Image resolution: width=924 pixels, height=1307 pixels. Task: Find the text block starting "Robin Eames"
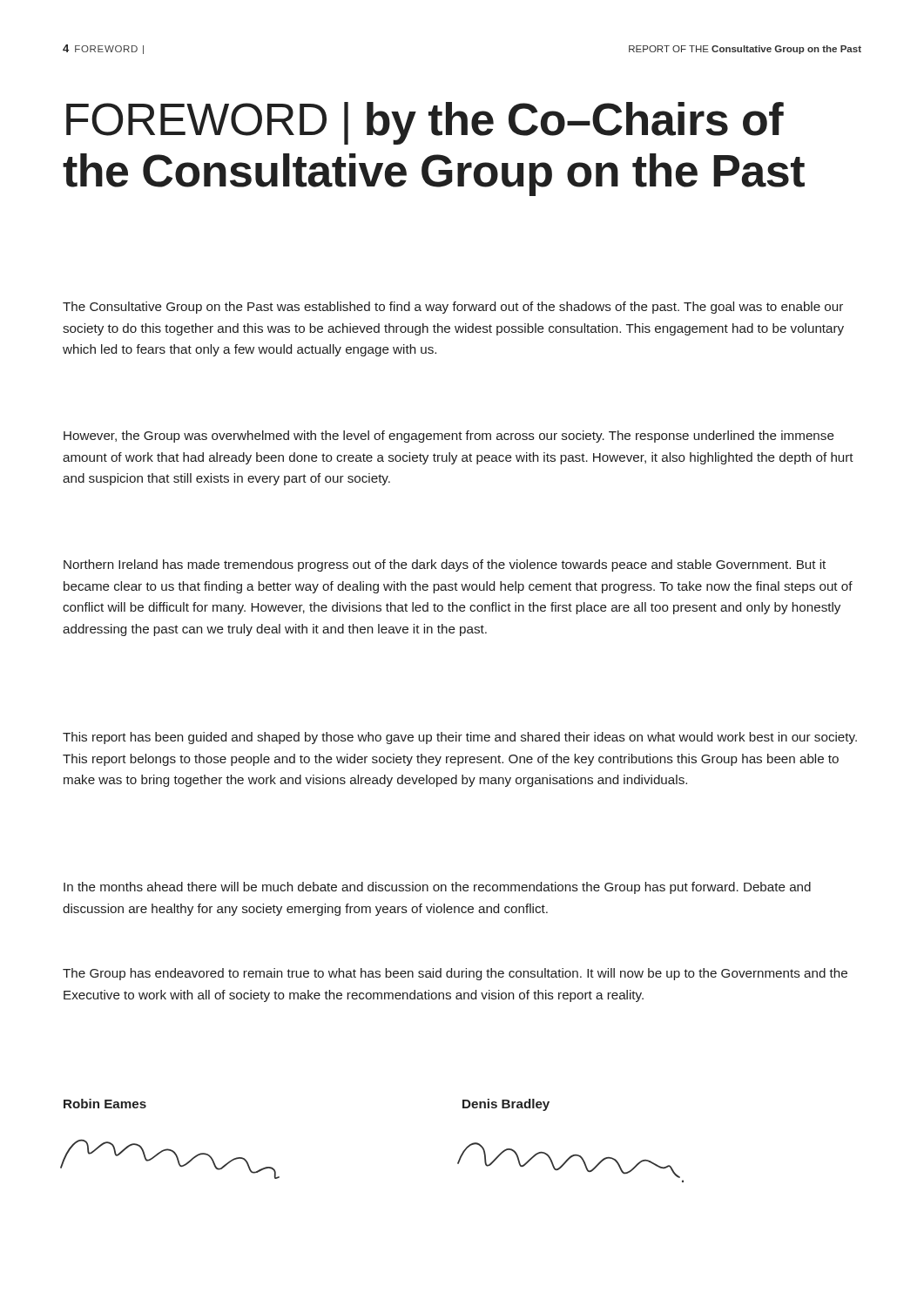pyautogui.click(x=105, y=1104)
